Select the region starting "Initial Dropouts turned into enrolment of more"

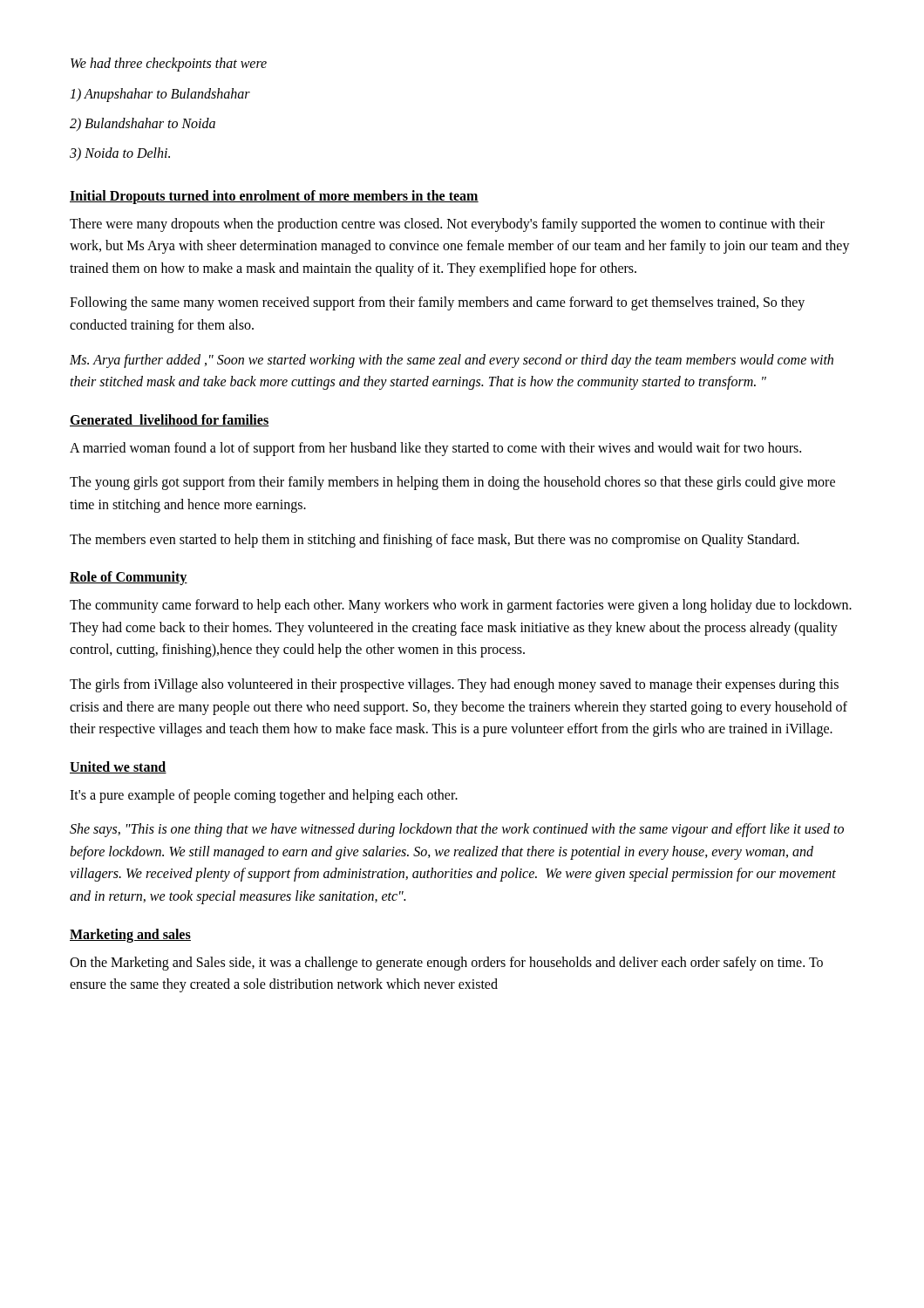pos(274,195)
